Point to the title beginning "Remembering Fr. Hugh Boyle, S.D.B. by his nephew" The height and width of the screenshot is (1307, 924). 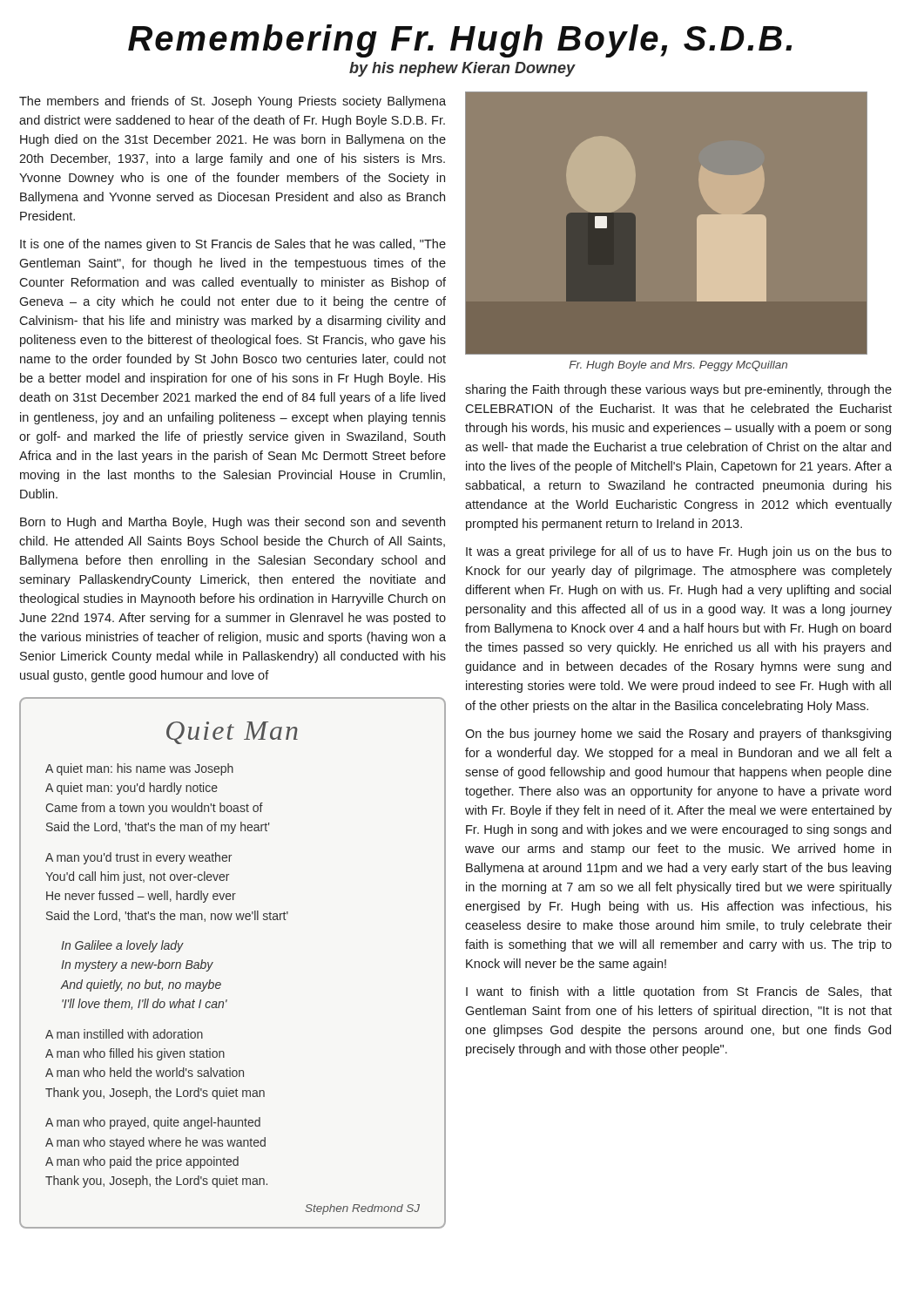462,48
